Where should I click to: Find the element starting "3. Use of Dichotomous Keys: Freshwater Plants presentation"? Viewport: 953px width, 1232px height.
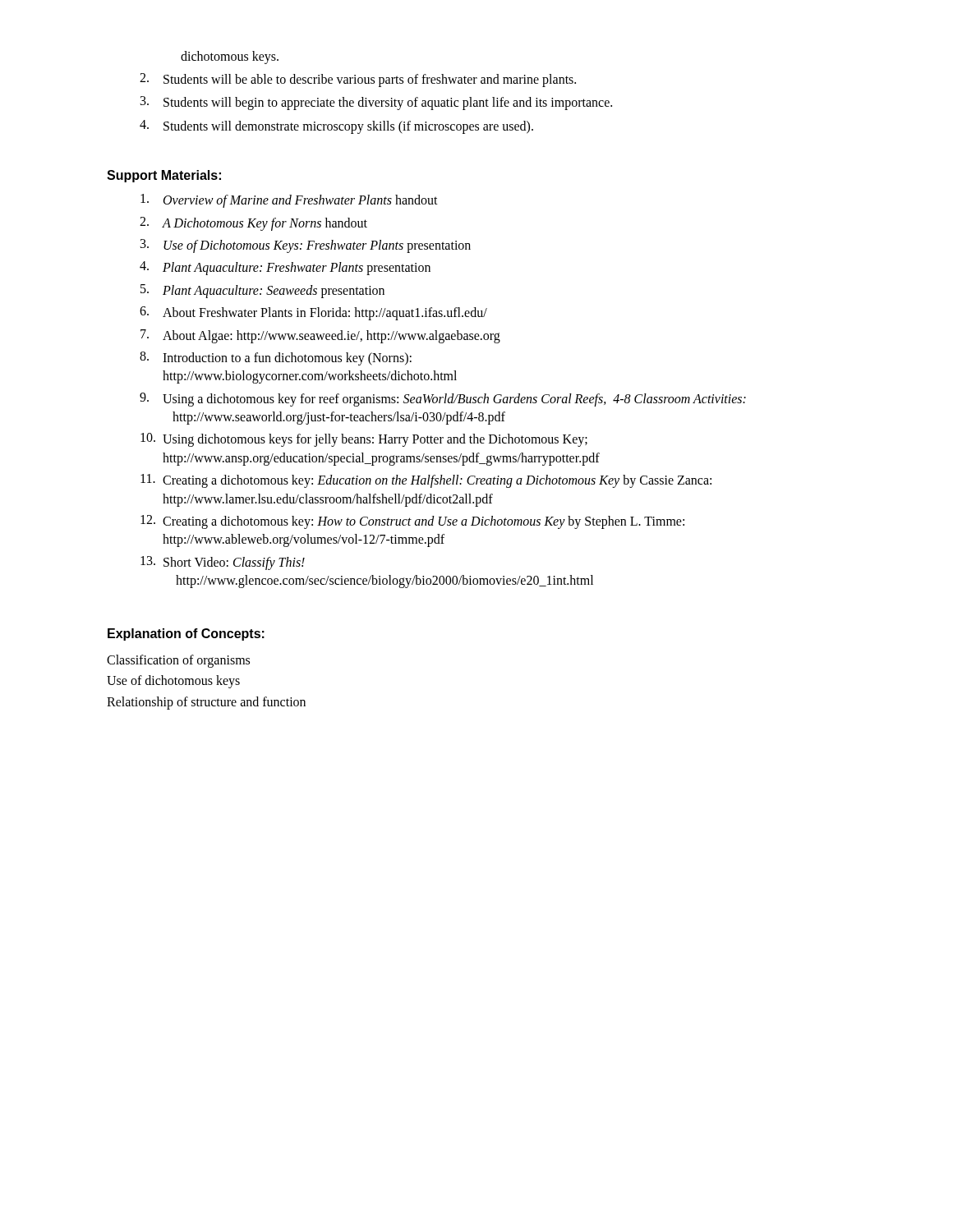coord(306,246)
